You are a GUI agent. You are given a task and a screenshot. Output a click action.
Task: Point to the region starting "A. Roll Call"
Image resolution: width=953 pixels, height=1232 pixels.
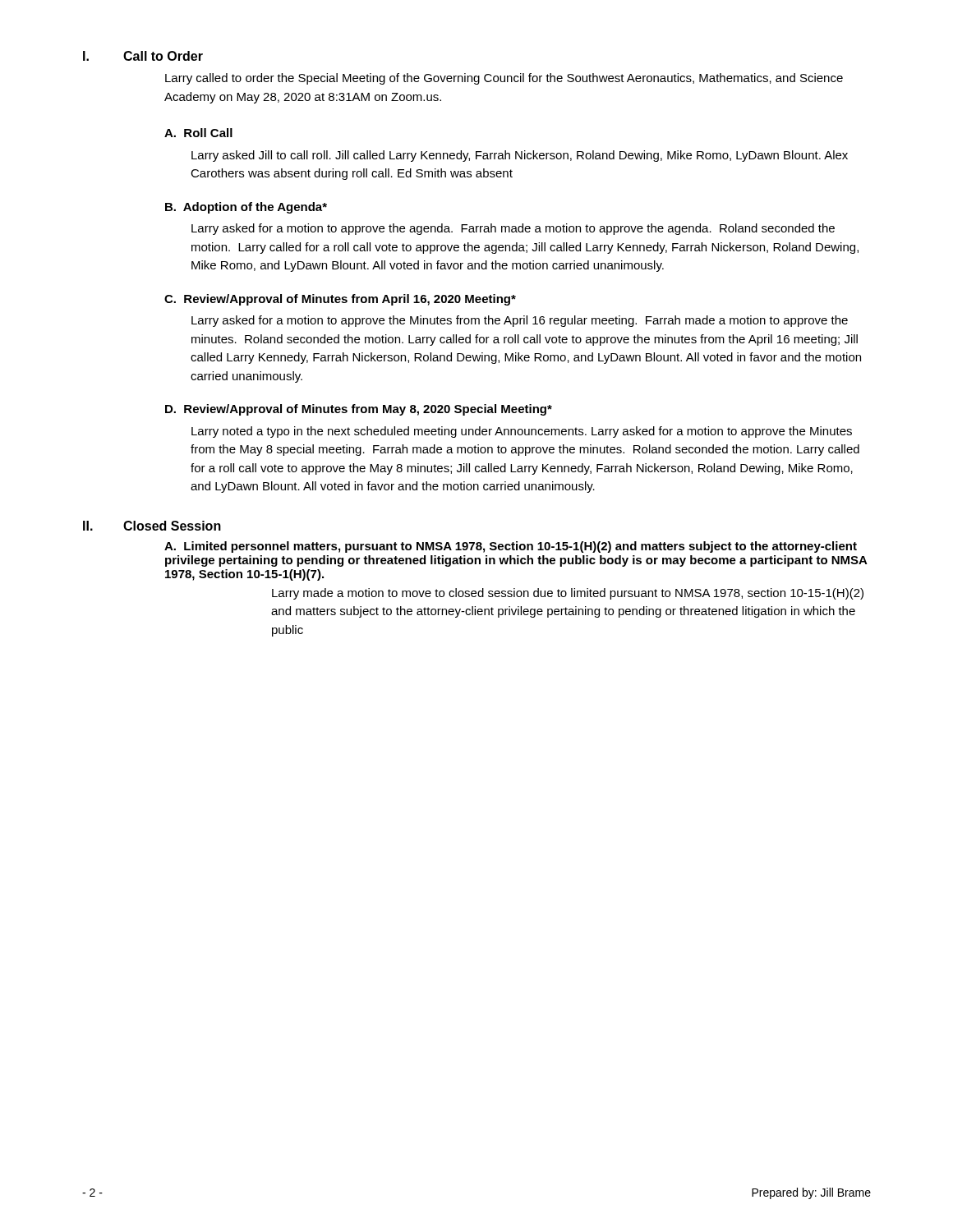pyautogui.click(x=199, y=133)
